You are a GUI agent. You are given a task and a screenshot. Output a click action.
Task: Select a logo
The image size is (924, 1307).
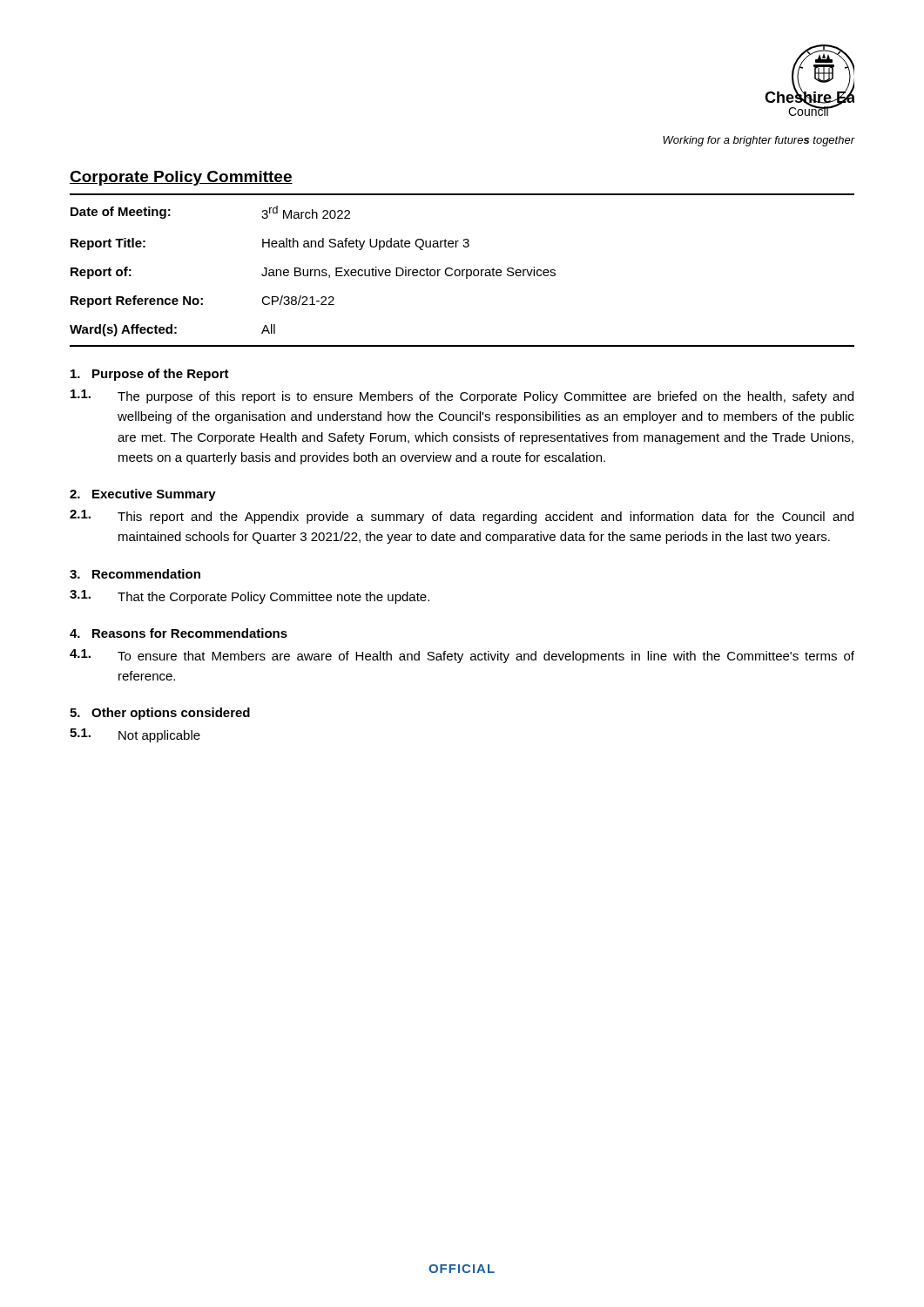462,84
